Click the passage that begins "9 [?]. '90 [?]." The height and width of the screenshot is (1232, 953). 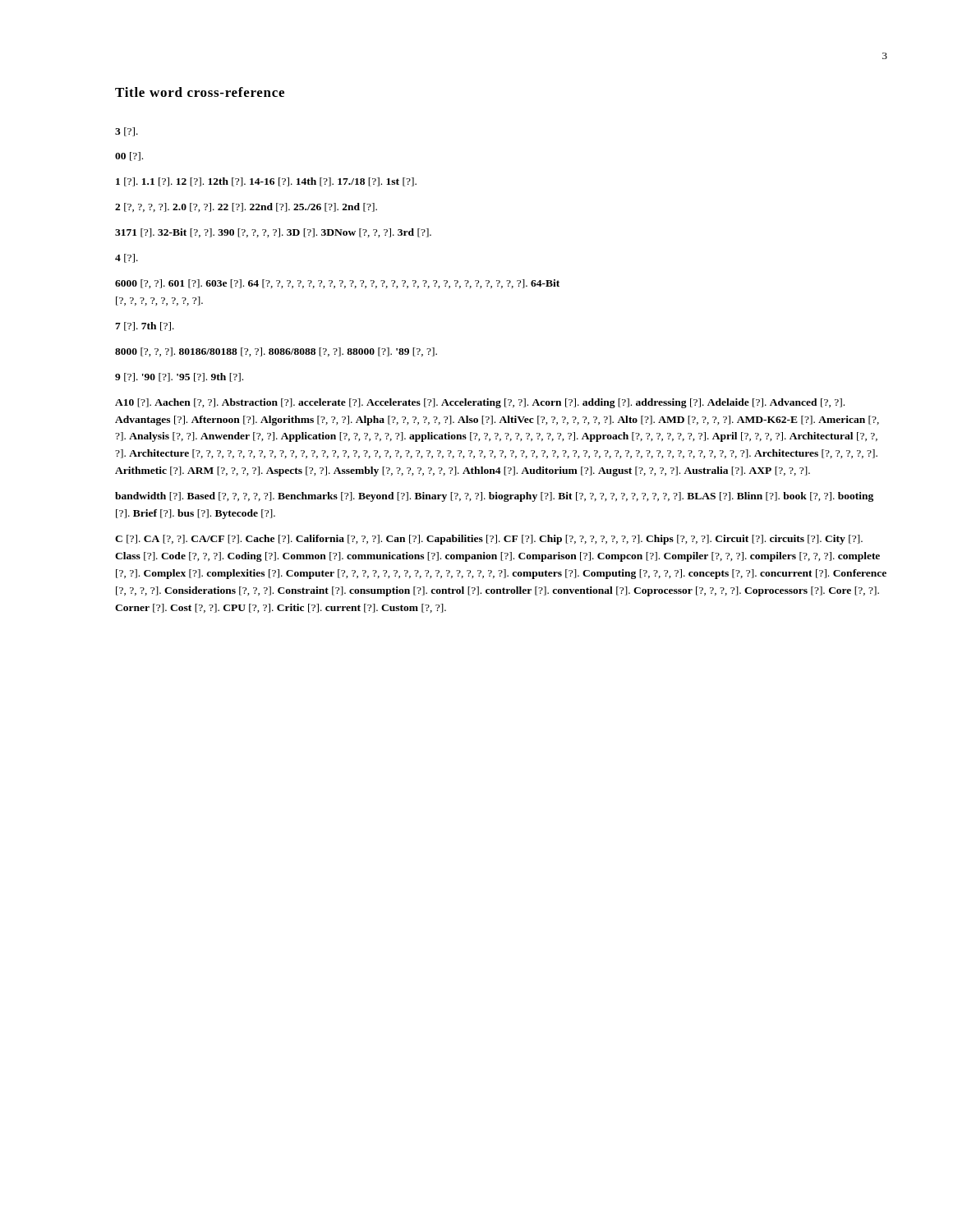[180, 376]
